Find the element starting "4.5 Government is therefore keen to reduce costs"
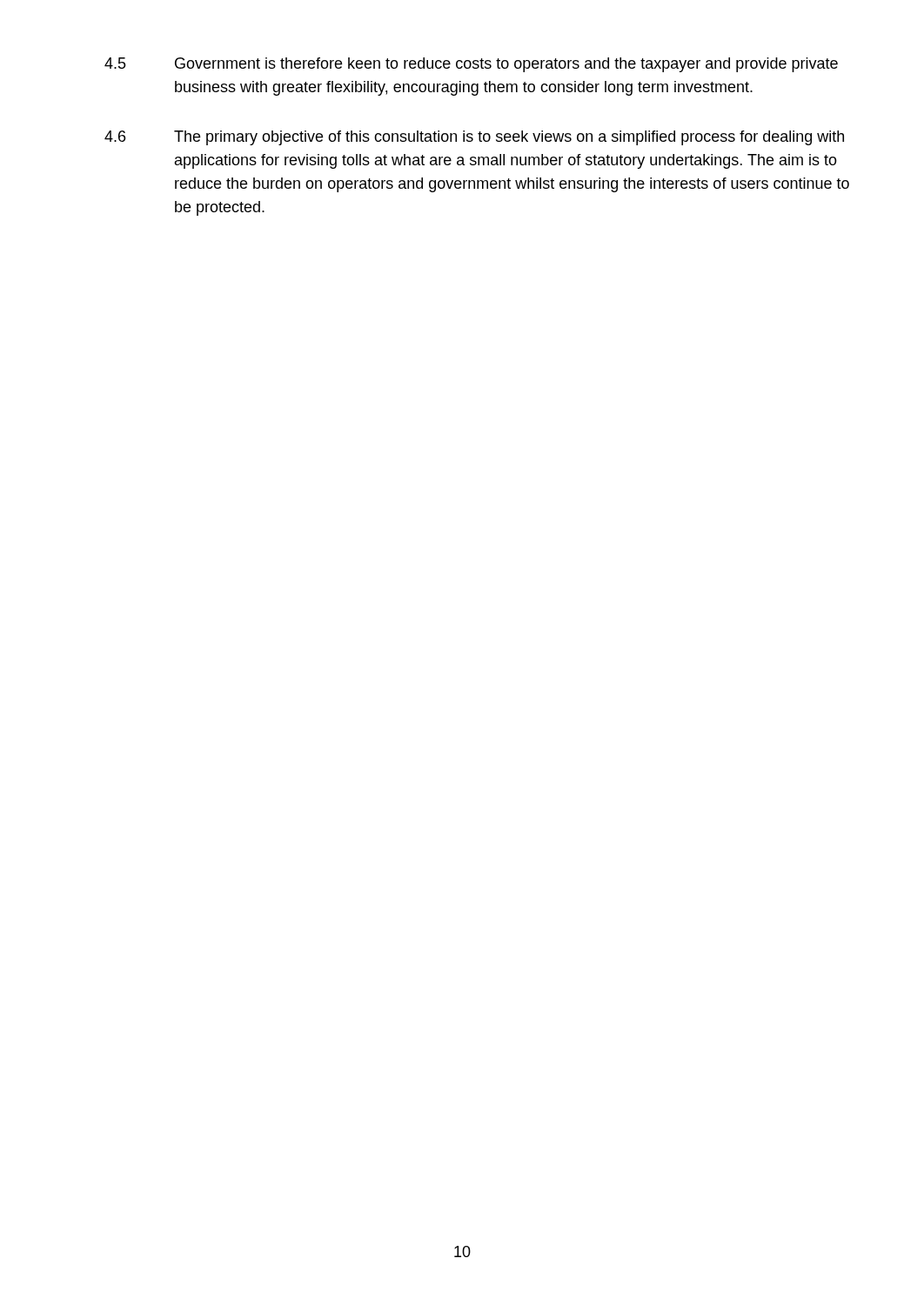The image size is (924, 1305). coord(479,76)
